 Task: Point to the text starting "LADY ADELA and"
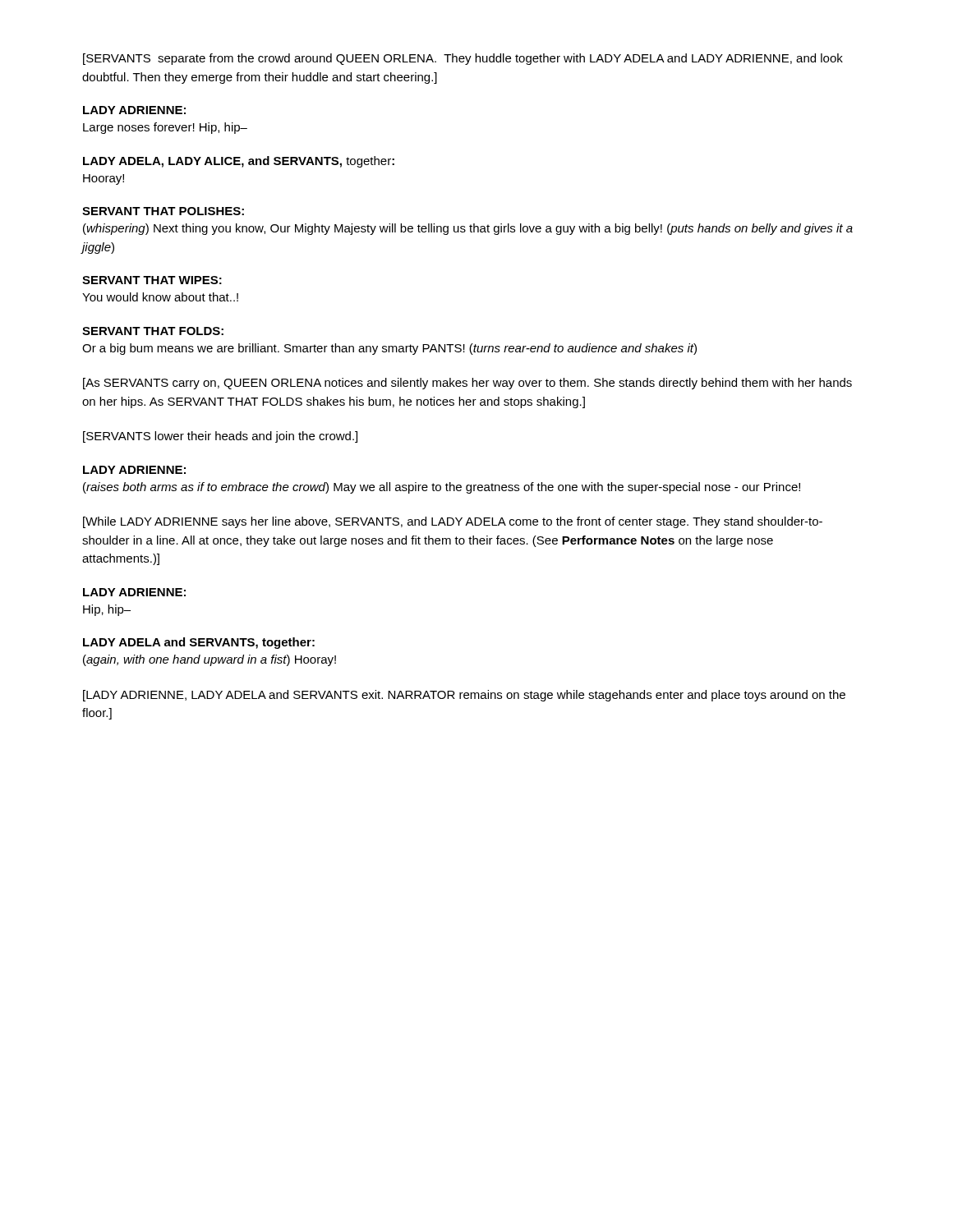(x=199, y=643)
